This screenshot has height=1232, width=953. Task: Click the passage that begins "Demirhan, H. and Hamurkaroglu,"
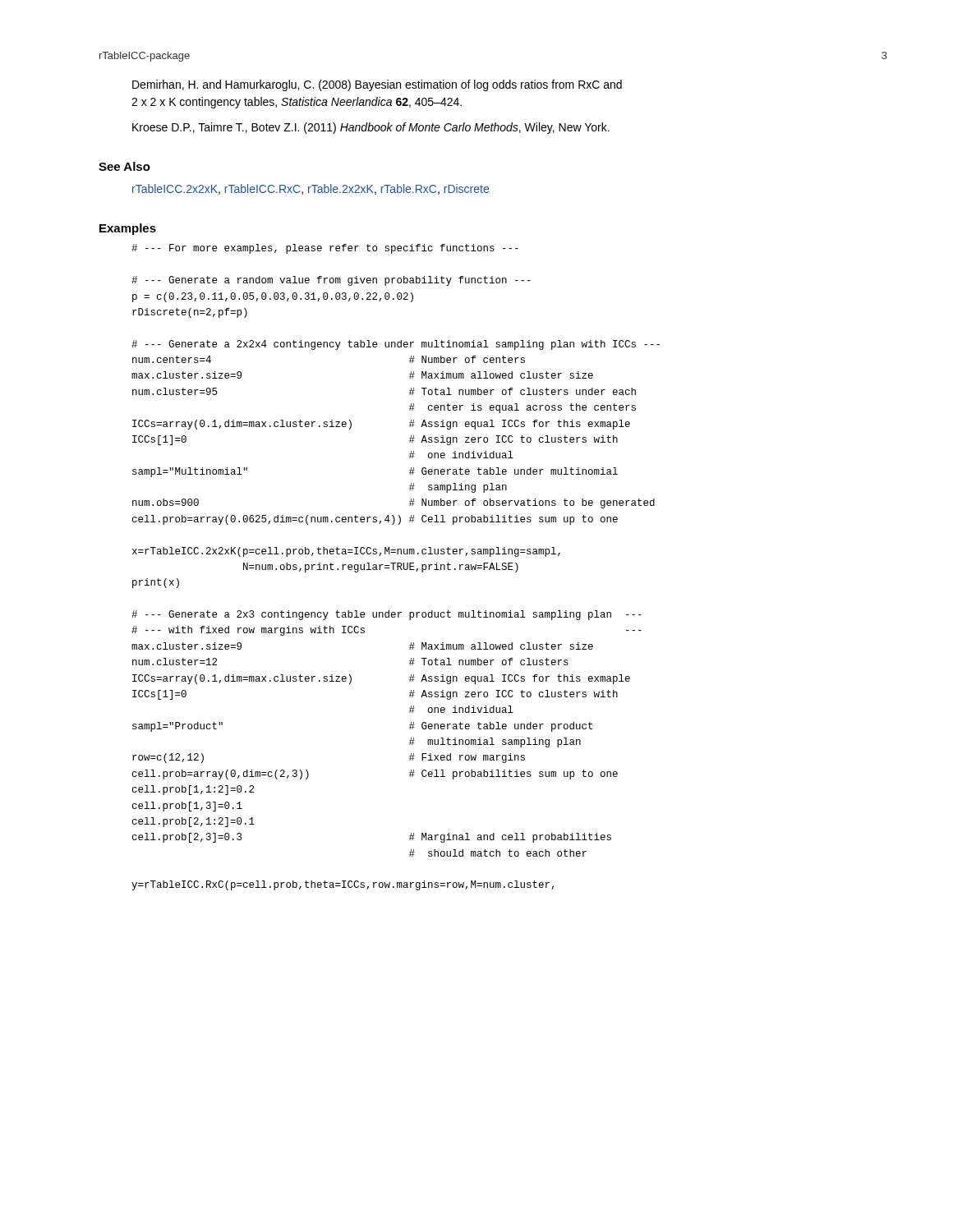tap(377, 93)
